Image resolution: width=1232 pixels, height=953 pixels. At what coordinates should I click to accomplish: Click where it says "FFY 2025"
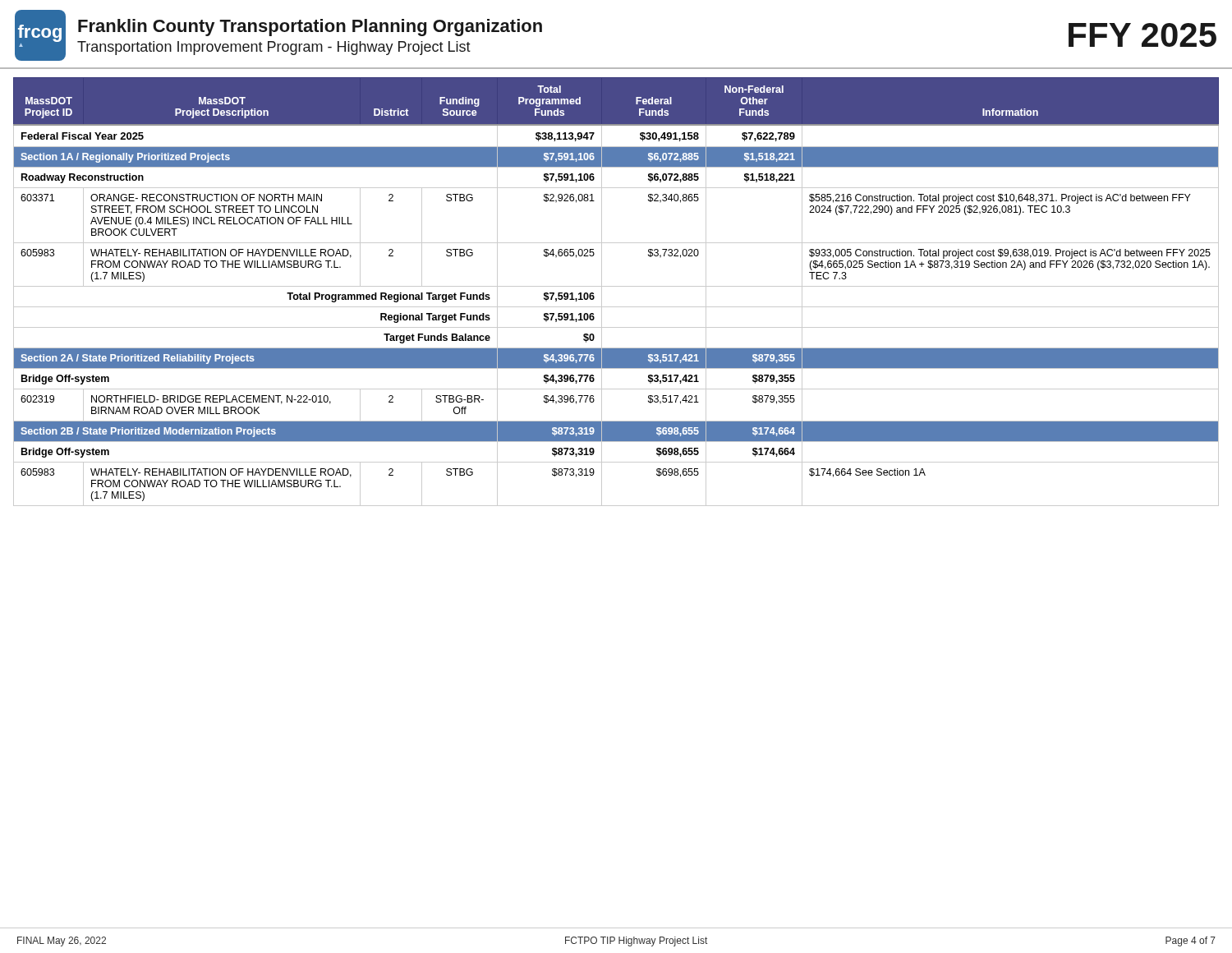pyautogui.click(x=1142, y=35)
